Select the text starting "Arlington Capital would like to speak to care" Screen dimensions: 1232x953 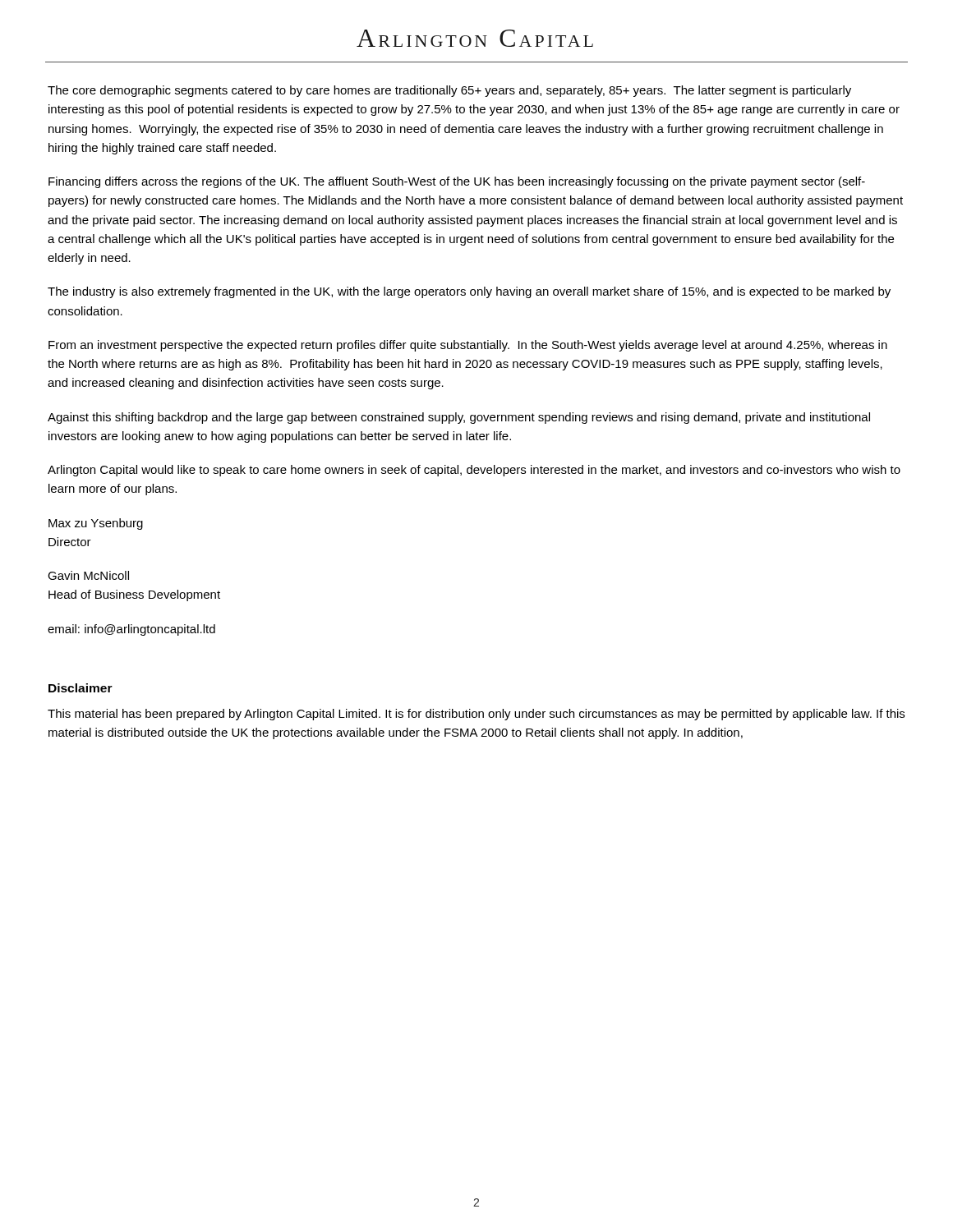(474, 479)
